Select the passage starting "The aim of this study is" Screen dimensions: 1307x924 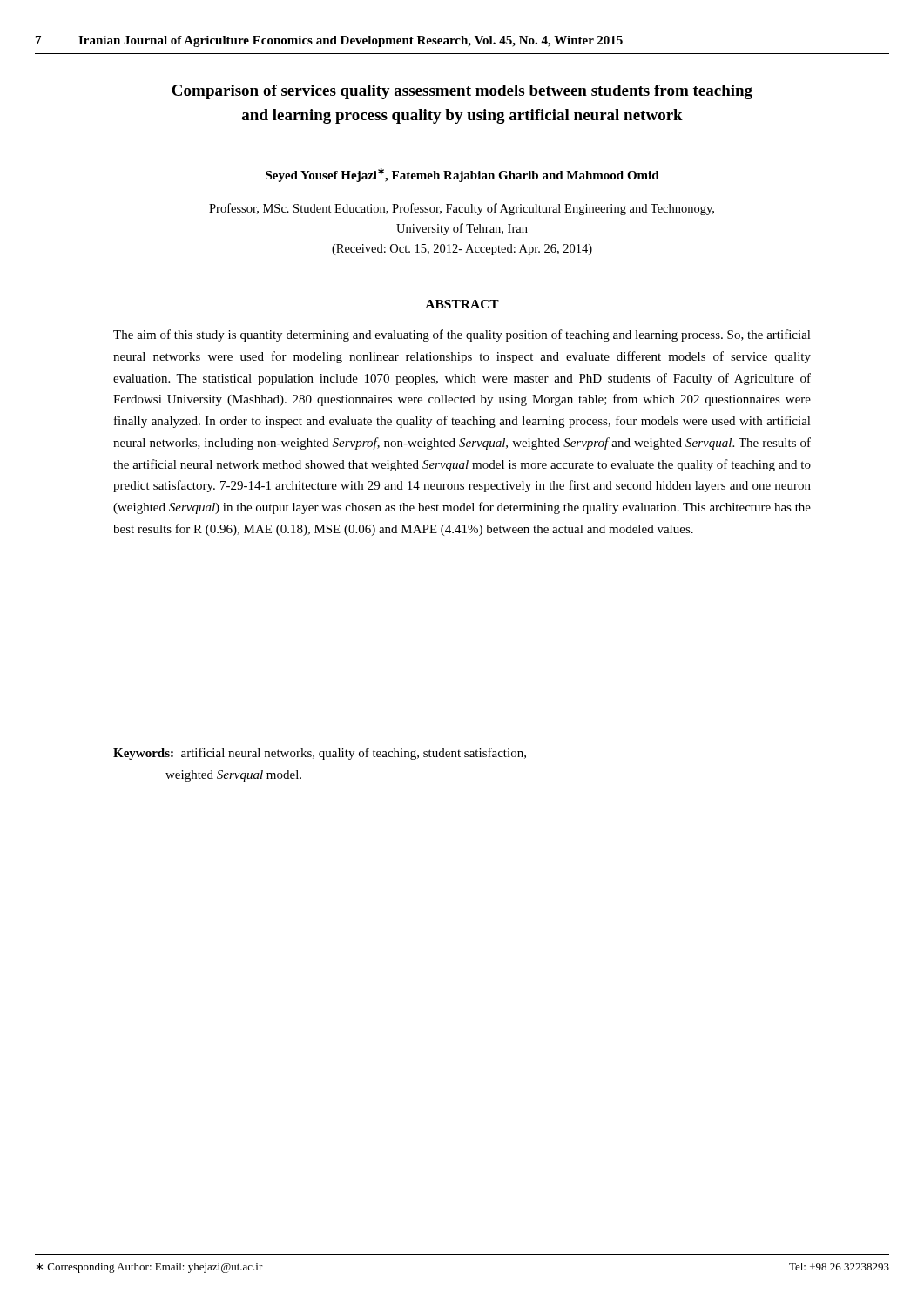pos(462,432)
